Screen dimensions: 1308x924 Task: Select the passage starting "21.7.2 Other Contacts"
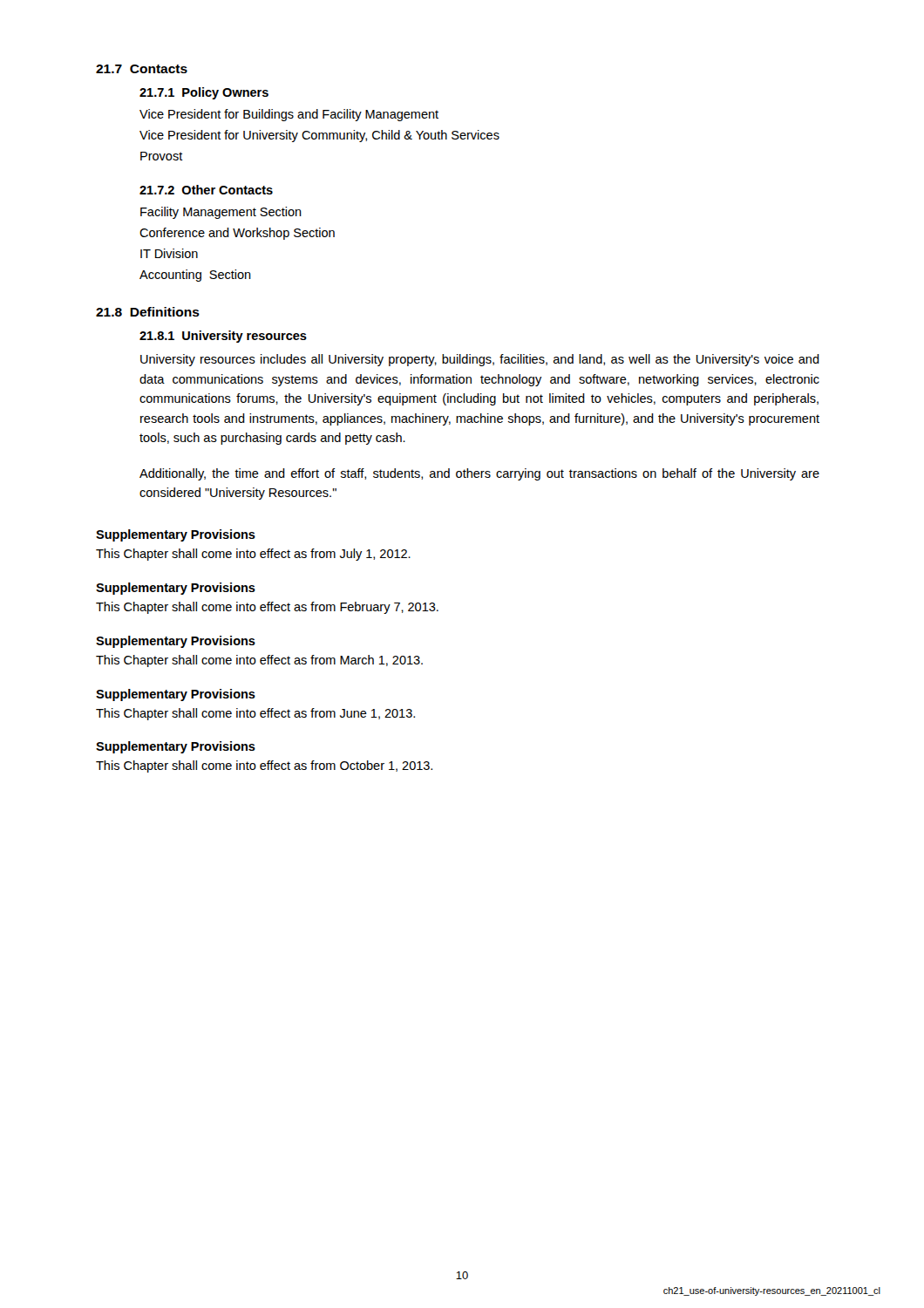[x=206, y=190]
